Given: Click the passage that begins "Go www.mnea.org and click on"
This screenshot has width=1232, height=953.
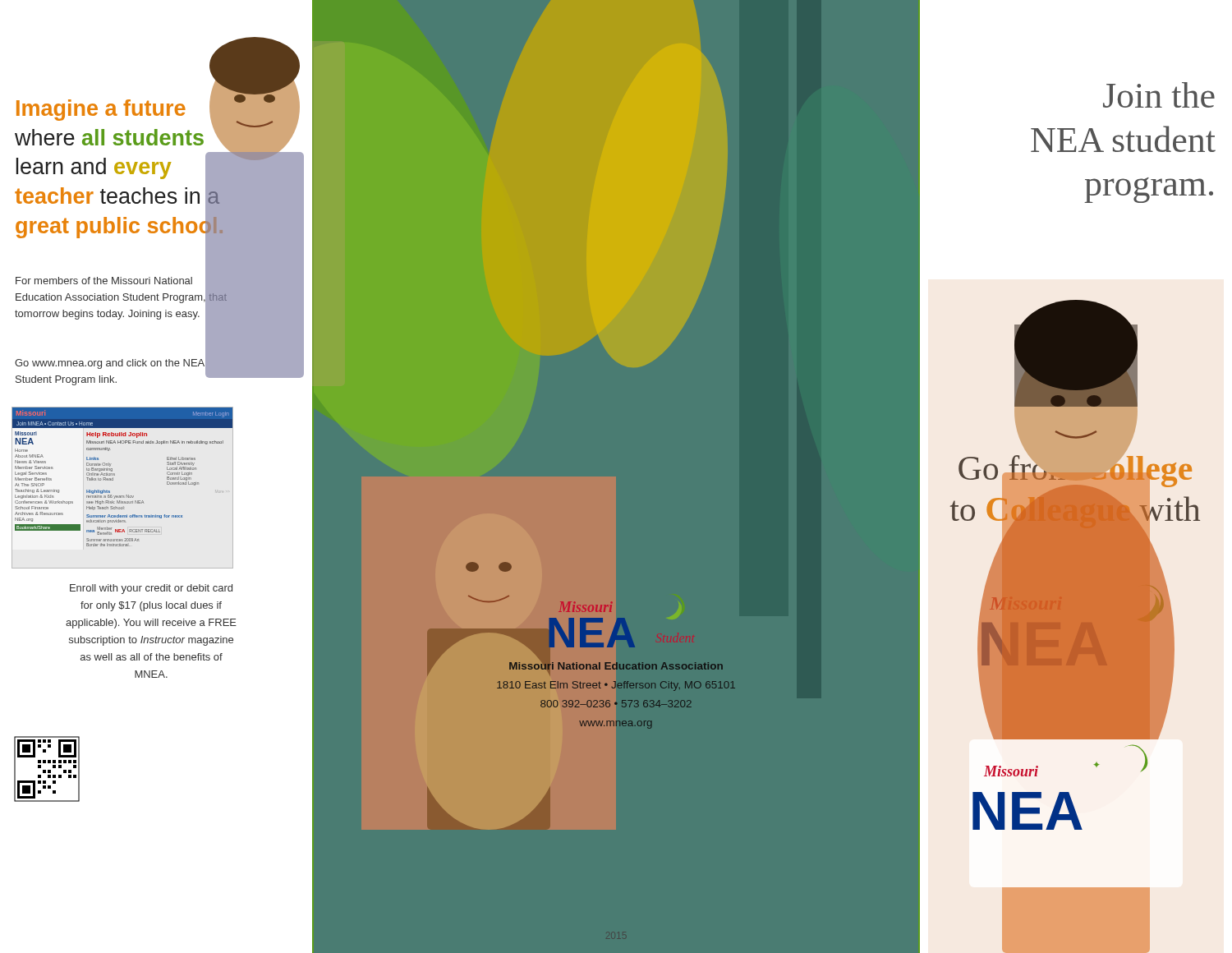Looking at the screenshot, I should tap(109, 371).
